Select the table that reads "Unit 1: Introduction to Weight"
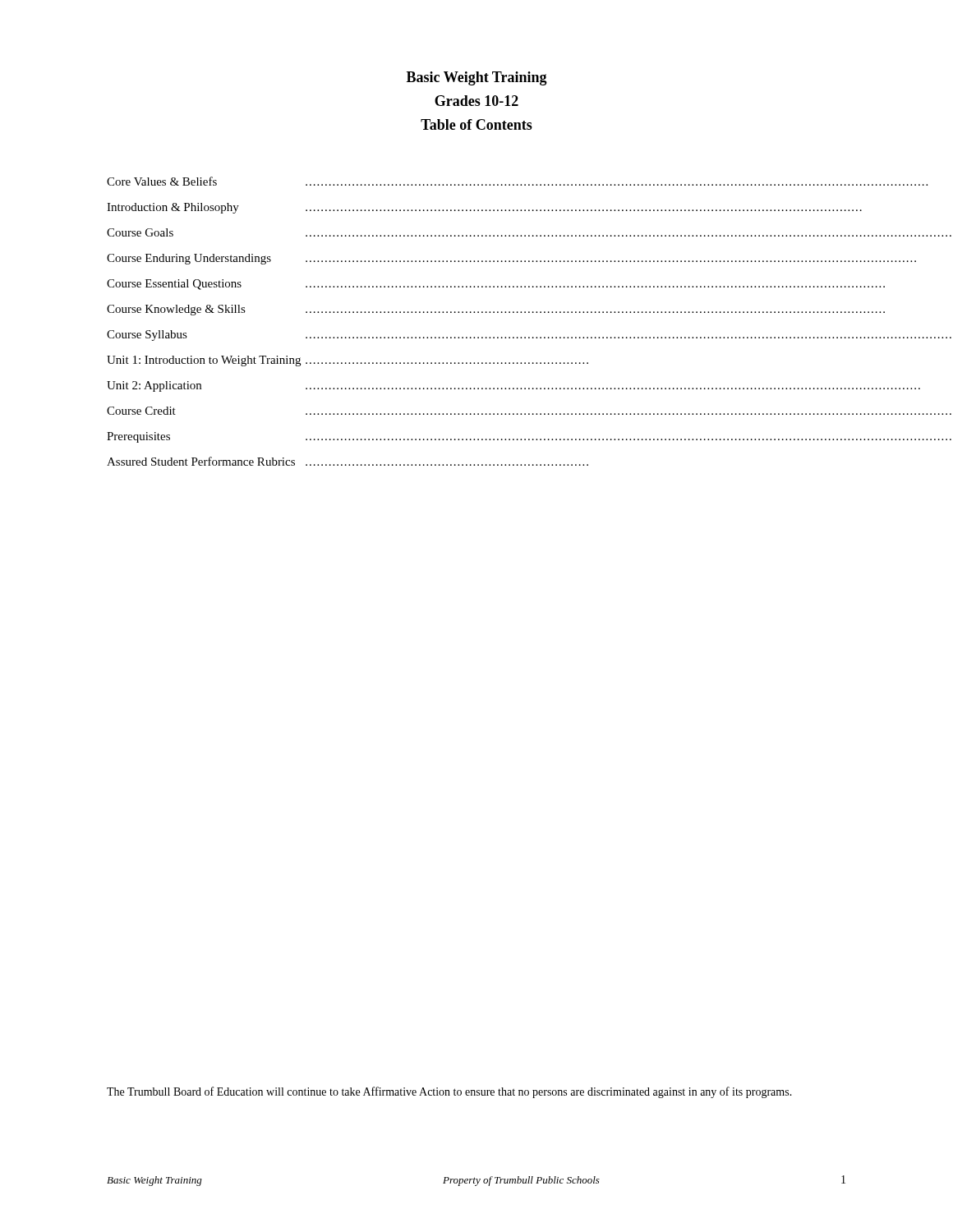 476,322
